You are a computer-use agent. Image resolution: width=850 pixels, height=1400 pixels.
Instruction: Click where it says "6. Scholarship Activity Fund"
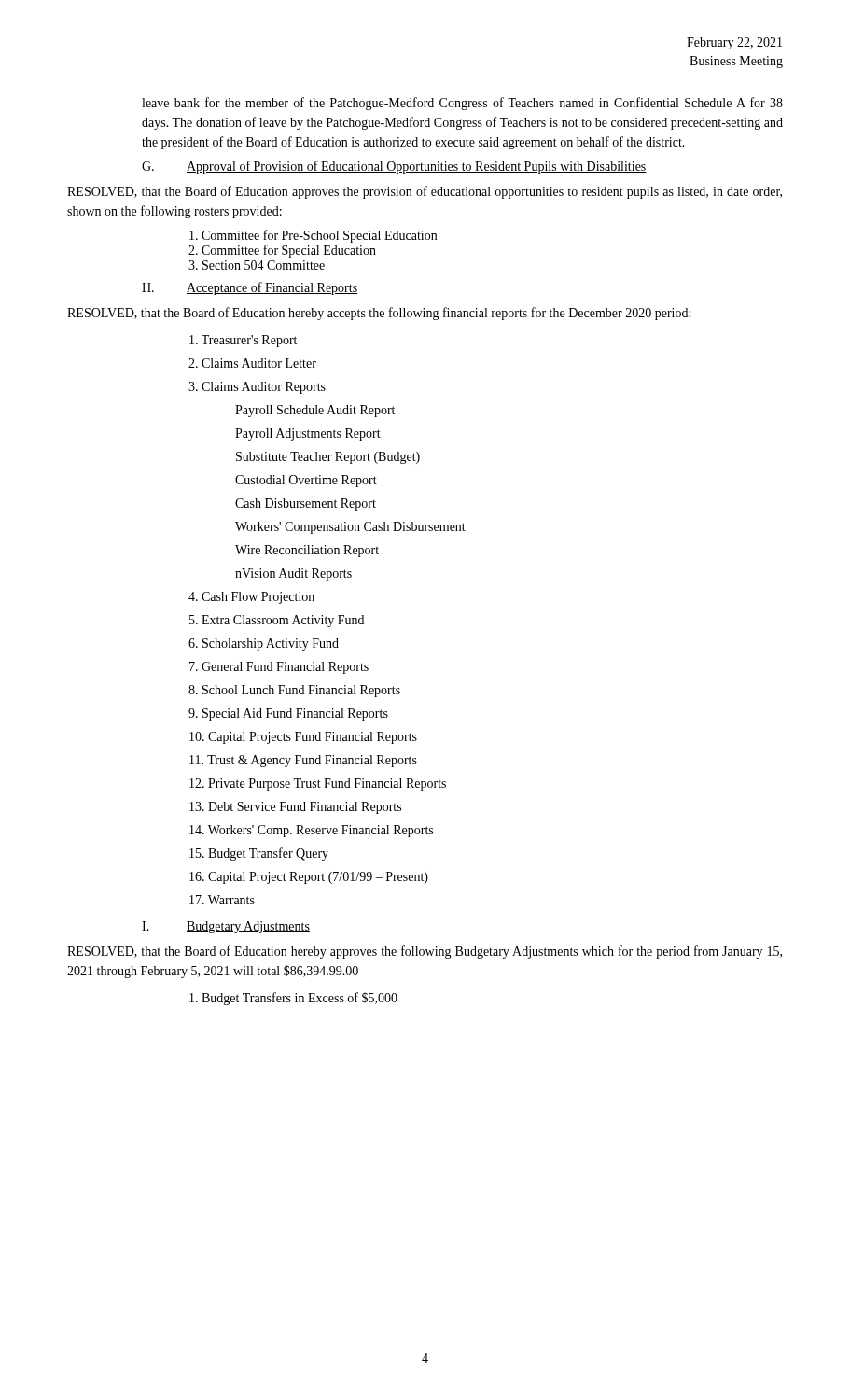[264, 644]
